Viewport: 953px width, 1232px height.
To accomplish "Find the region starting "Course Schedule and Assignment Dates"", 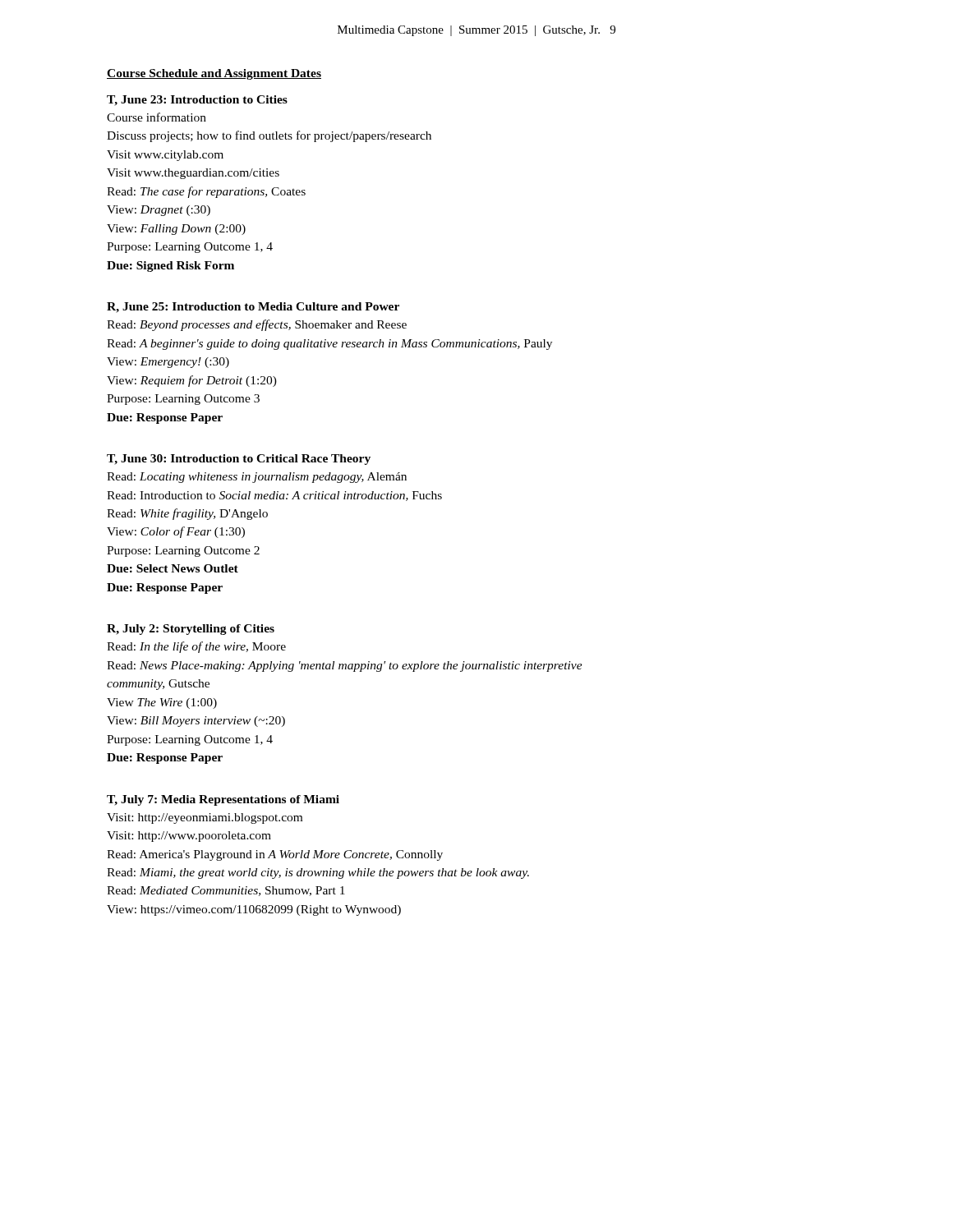I will [x=214, y=73].
